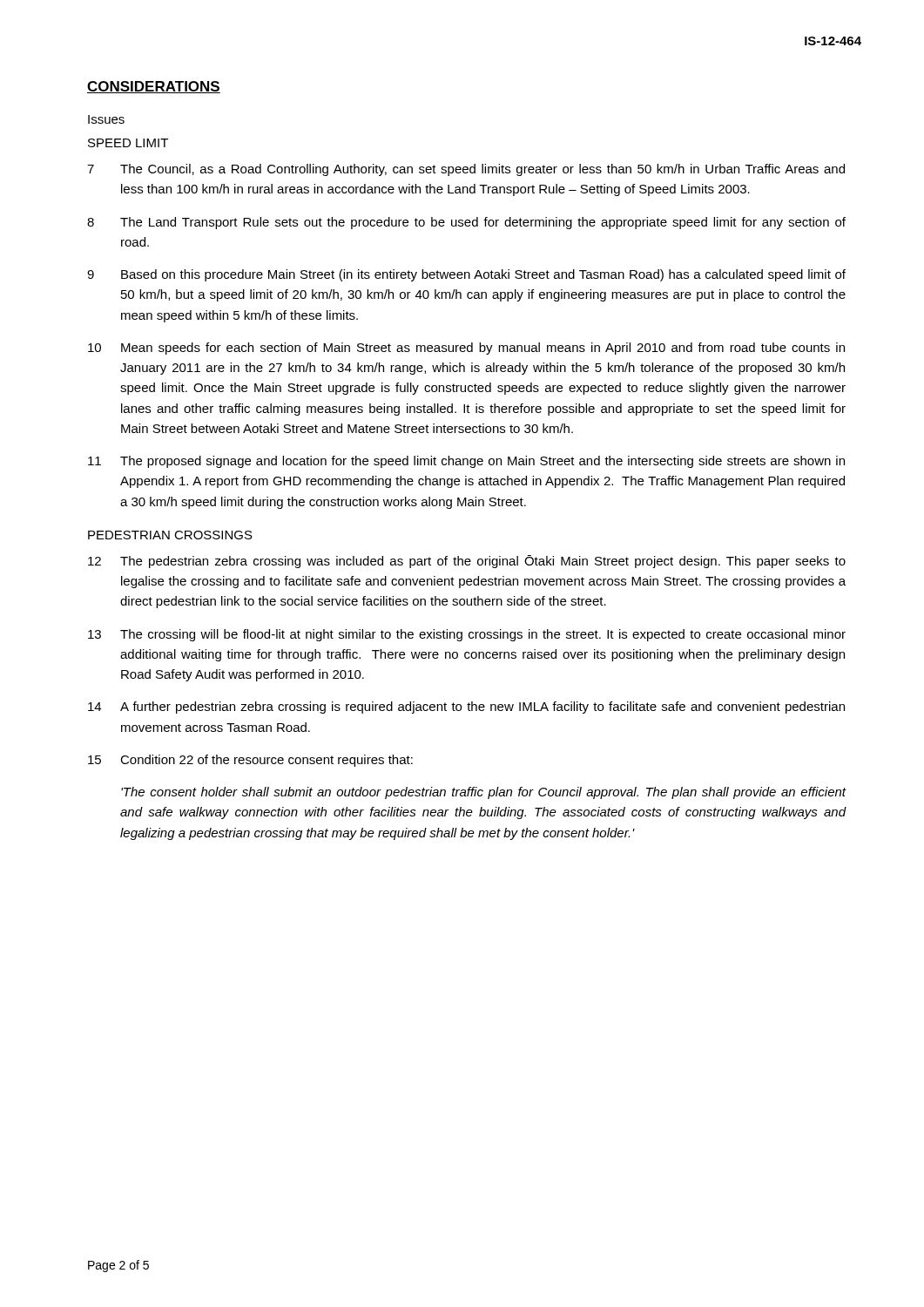Locate the block of text that opens with "9 Based on"
This screenshot has height=1307, width=924.
tap(466, 294)
